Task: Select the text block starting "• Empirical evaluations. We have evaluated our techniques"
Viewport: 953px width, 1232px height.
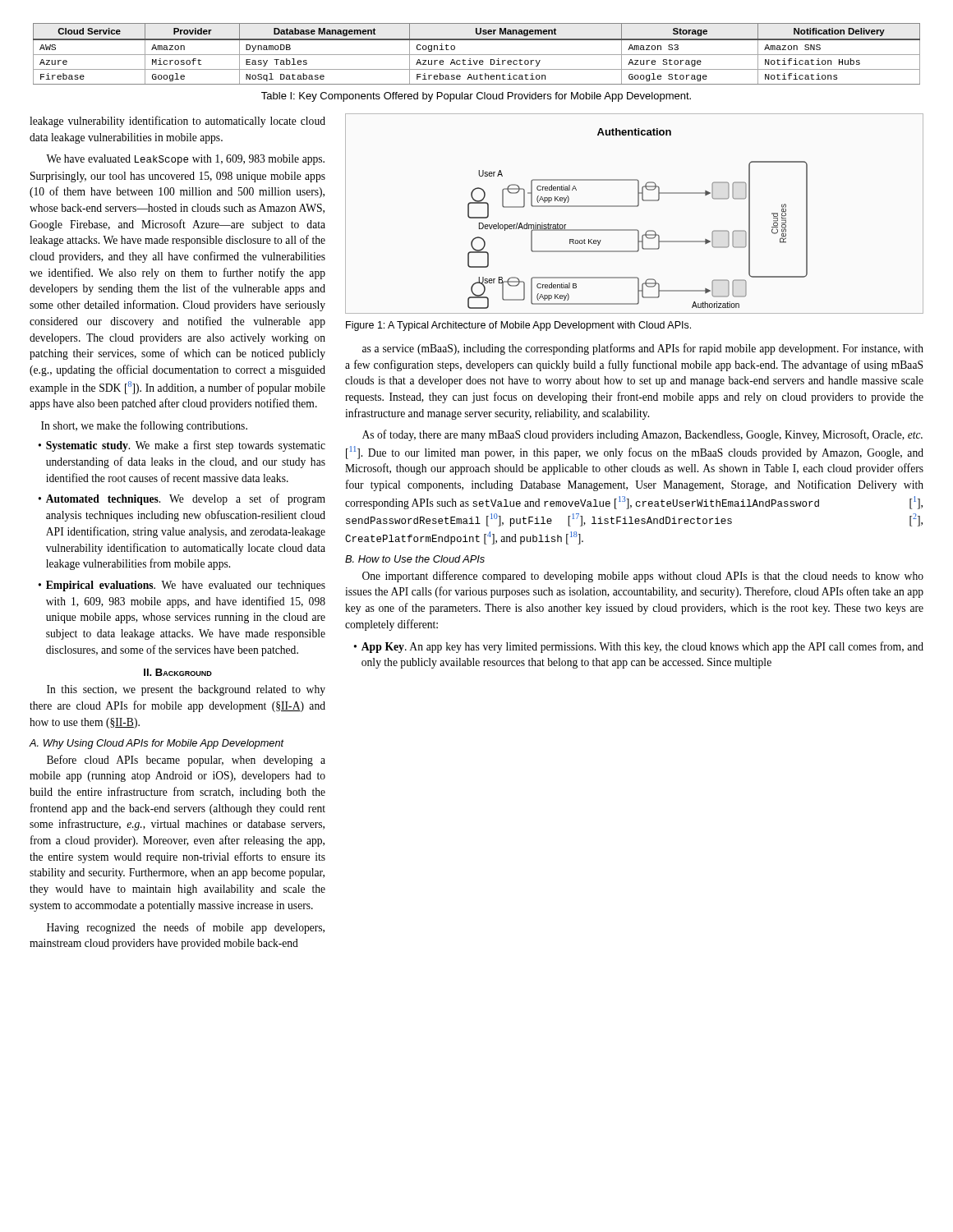Action: [182, 618]
